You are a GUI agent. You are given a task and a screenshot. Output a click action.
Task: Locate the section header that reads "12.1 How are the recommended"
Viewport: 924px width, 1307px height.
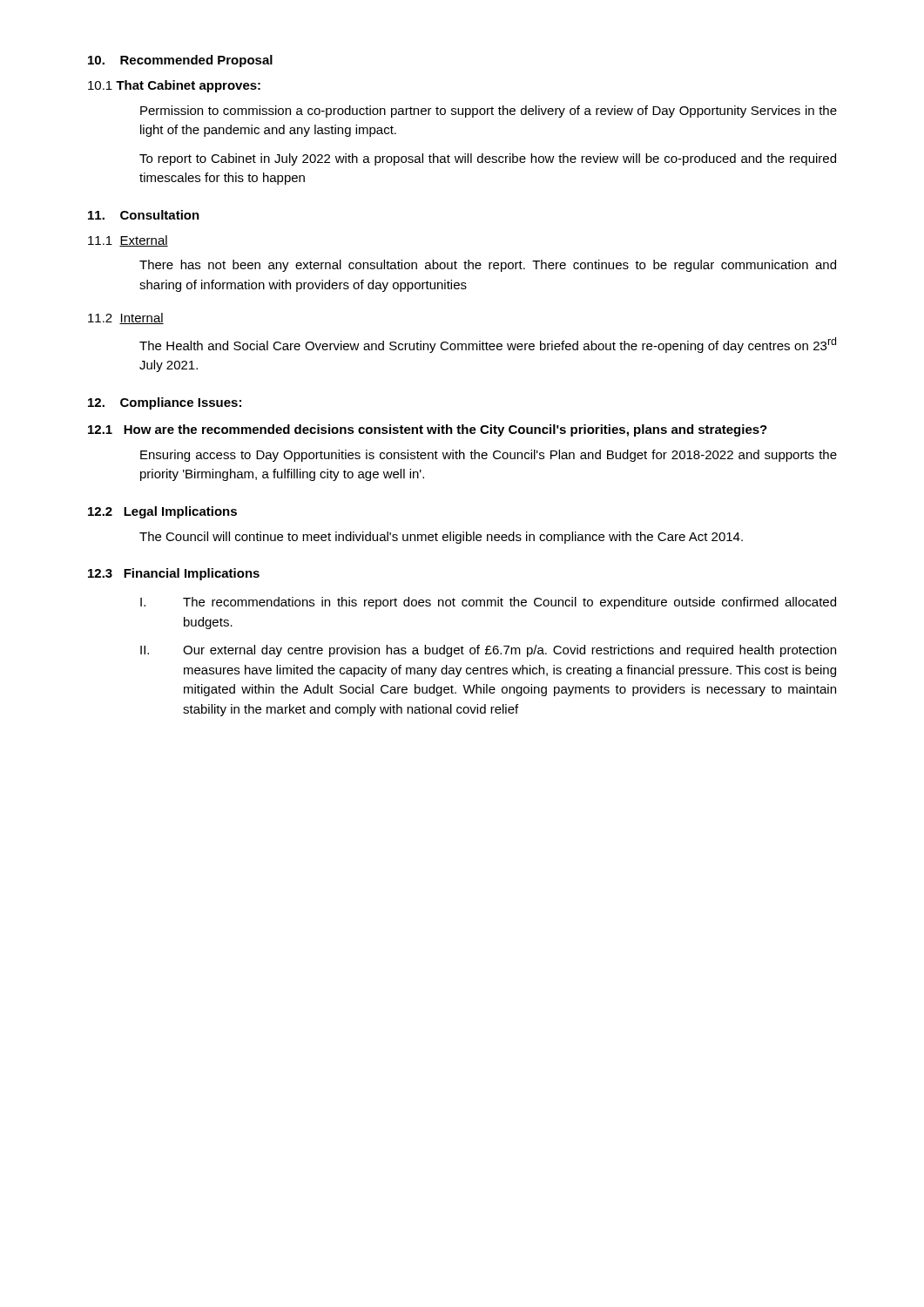[427, 429]
